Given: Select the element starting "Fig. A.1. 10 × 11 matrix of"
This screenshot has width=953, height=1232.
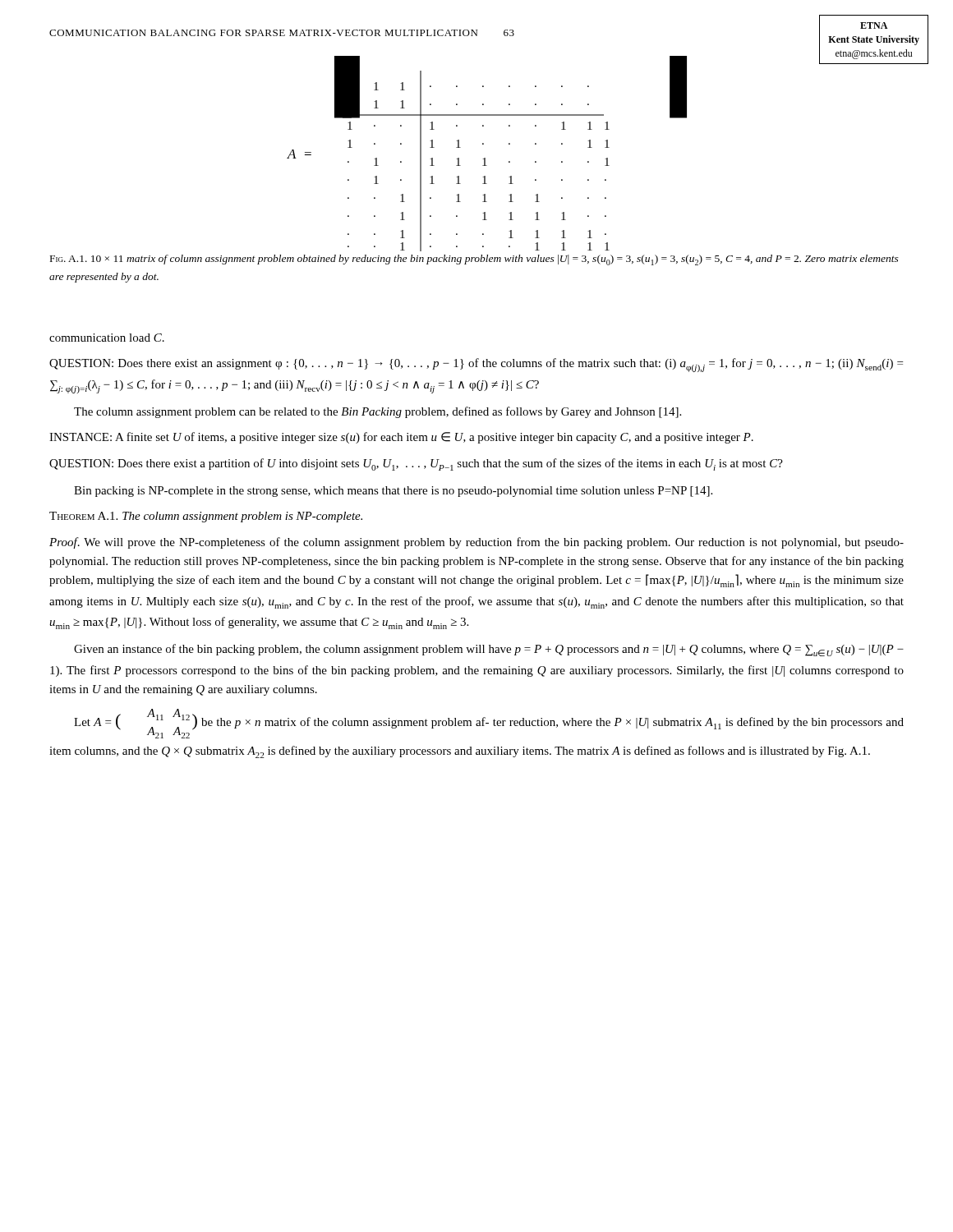Looking at the screenshot, I should point(474,267).
